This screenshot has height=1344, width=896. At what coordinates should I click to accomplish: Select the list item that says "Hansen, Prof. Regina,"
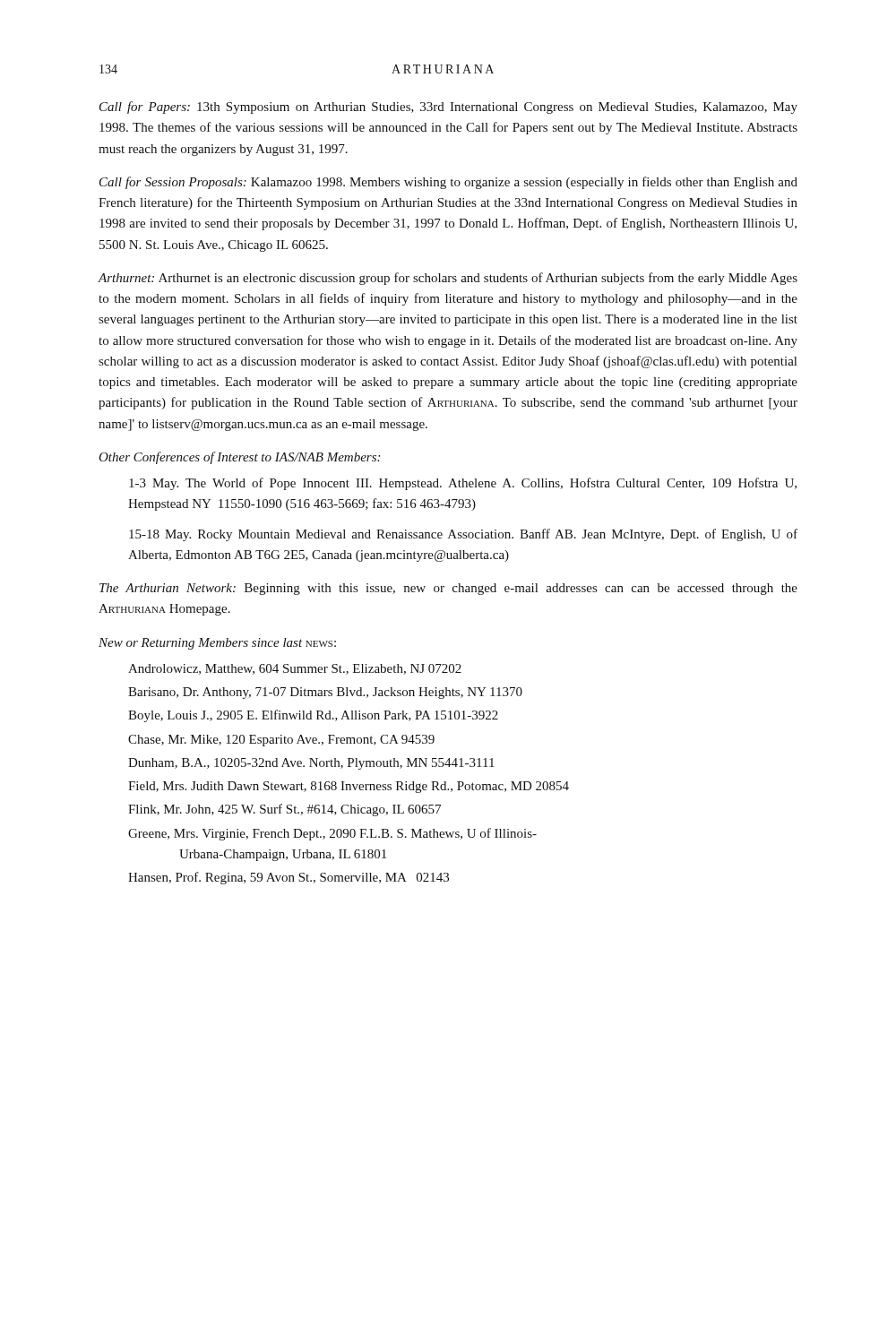click(x=289, y=877)
